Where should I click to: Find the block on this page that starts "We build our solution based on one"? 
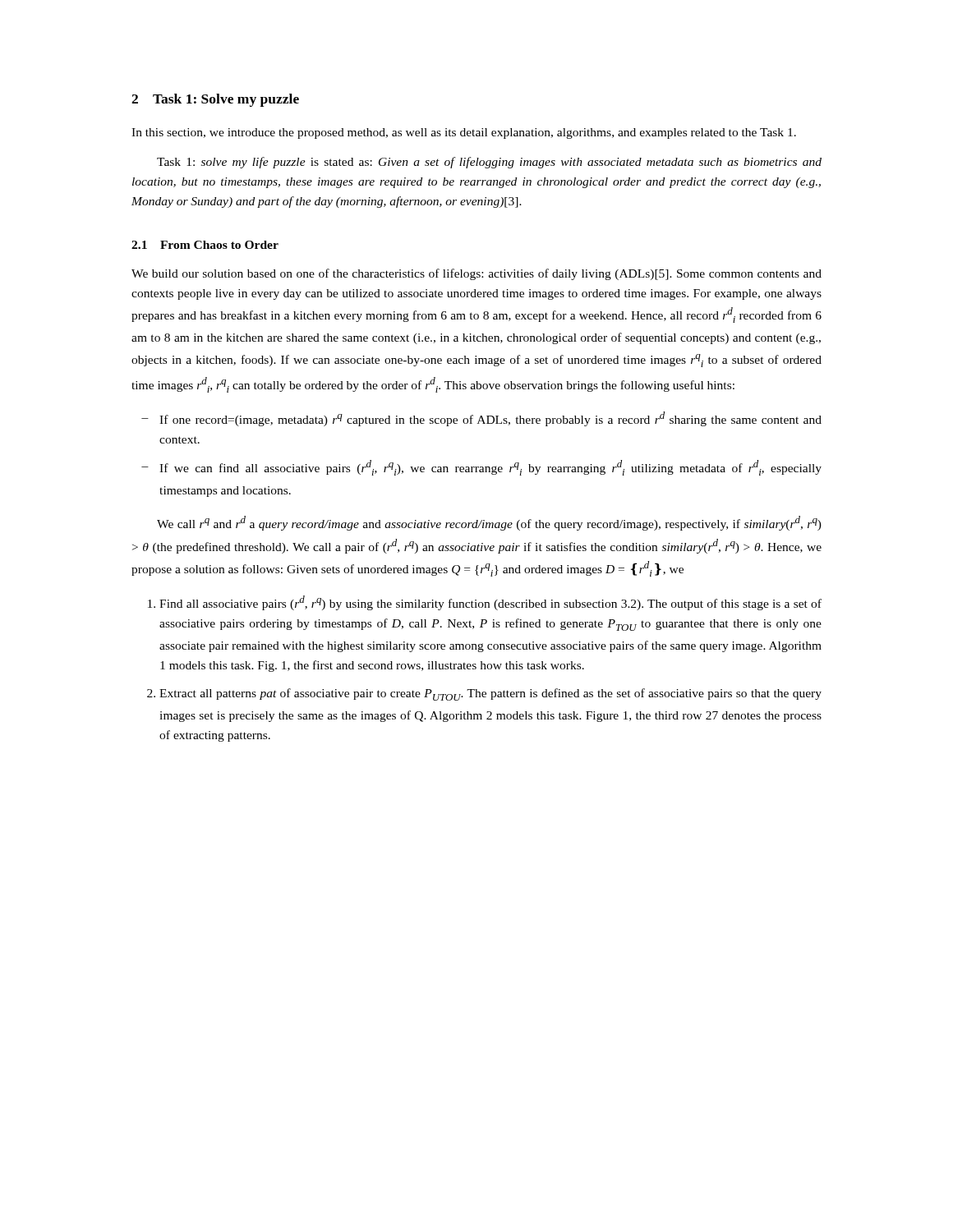coord(476,331)
